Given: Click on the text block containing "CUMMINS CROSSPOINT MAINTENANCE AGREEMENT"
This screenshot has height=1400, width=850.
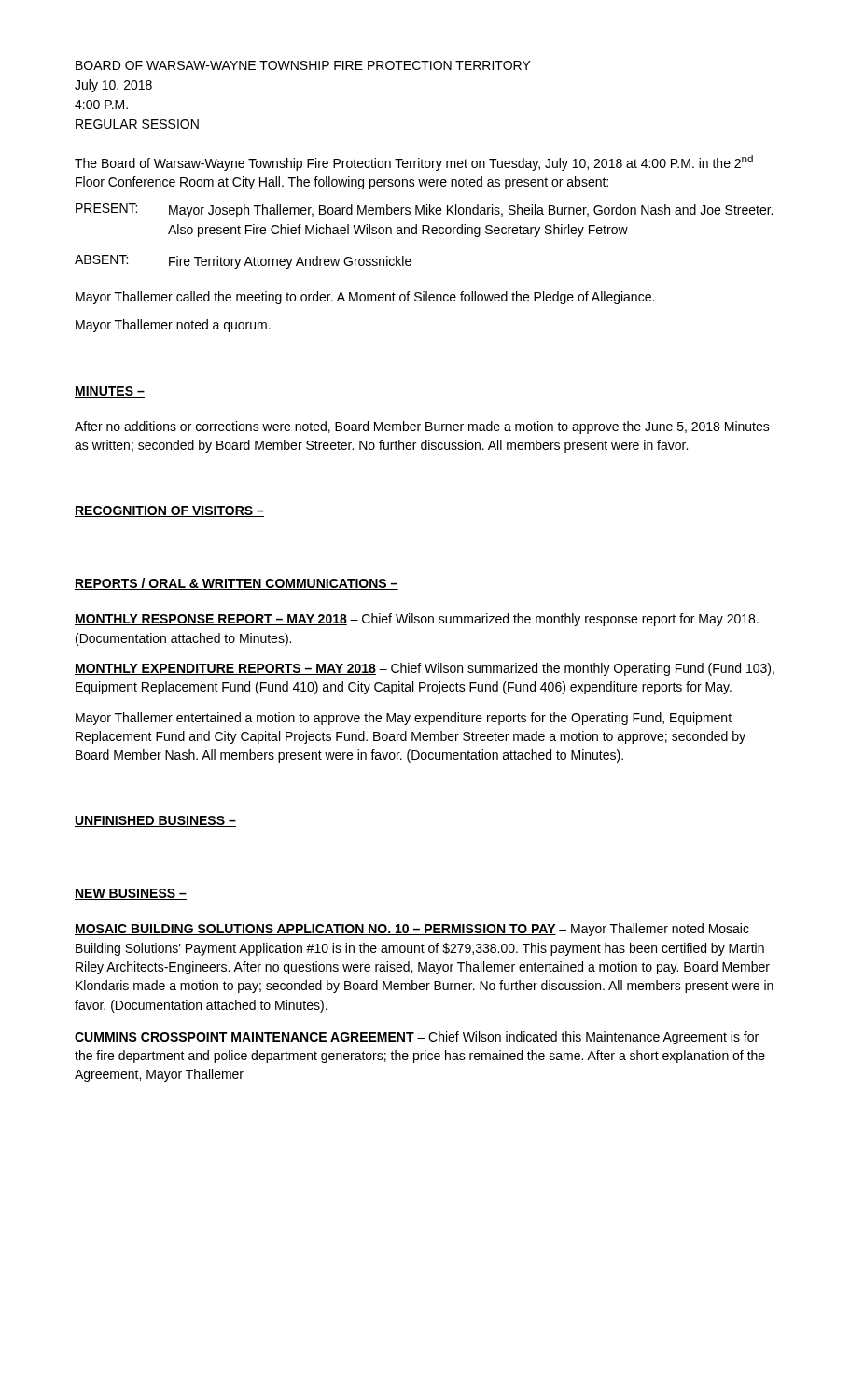Looking at the screenshot, I should point(425,1056).
